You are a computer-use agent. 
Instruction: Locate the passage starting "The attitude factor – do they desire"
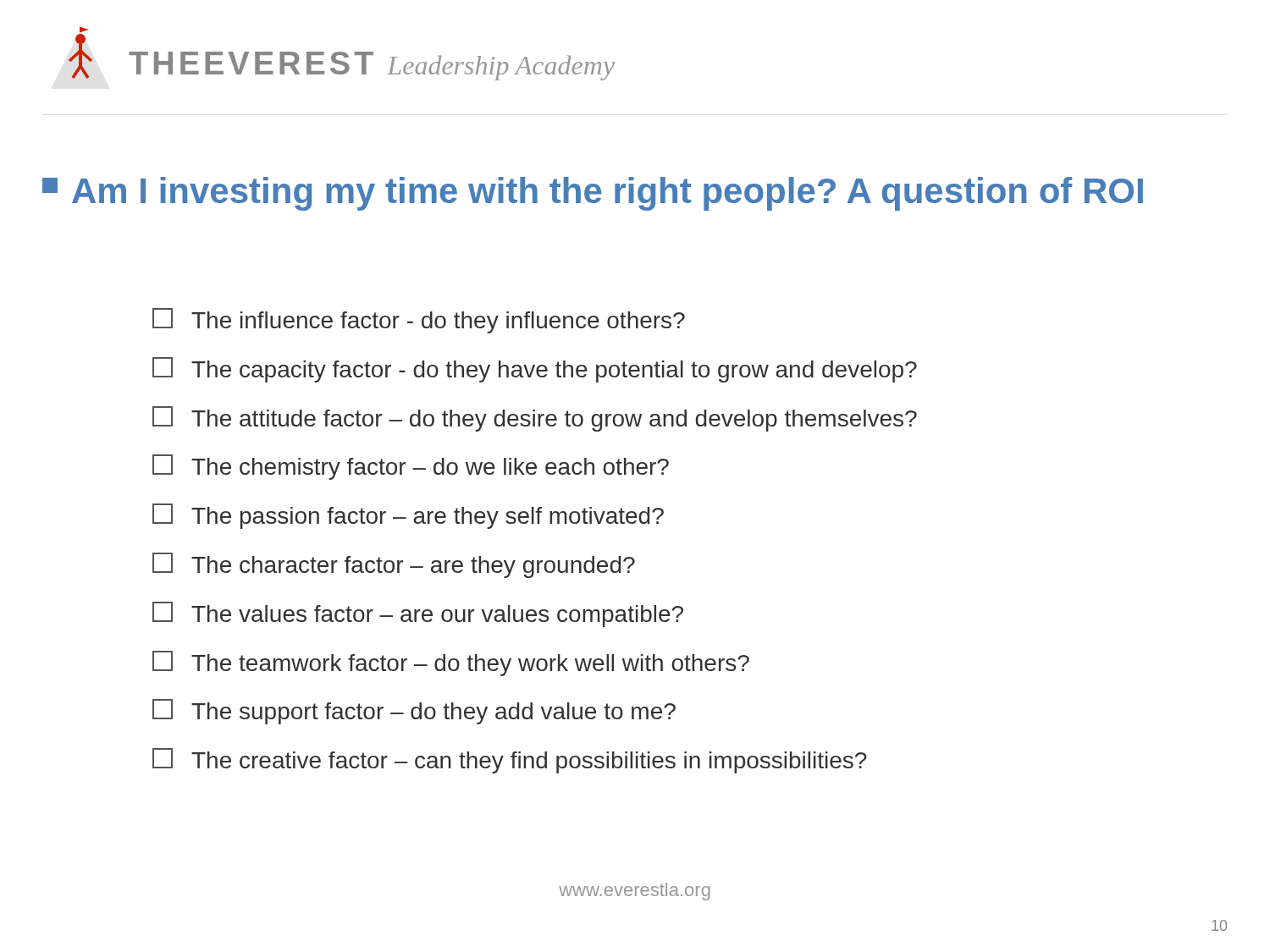535,418
